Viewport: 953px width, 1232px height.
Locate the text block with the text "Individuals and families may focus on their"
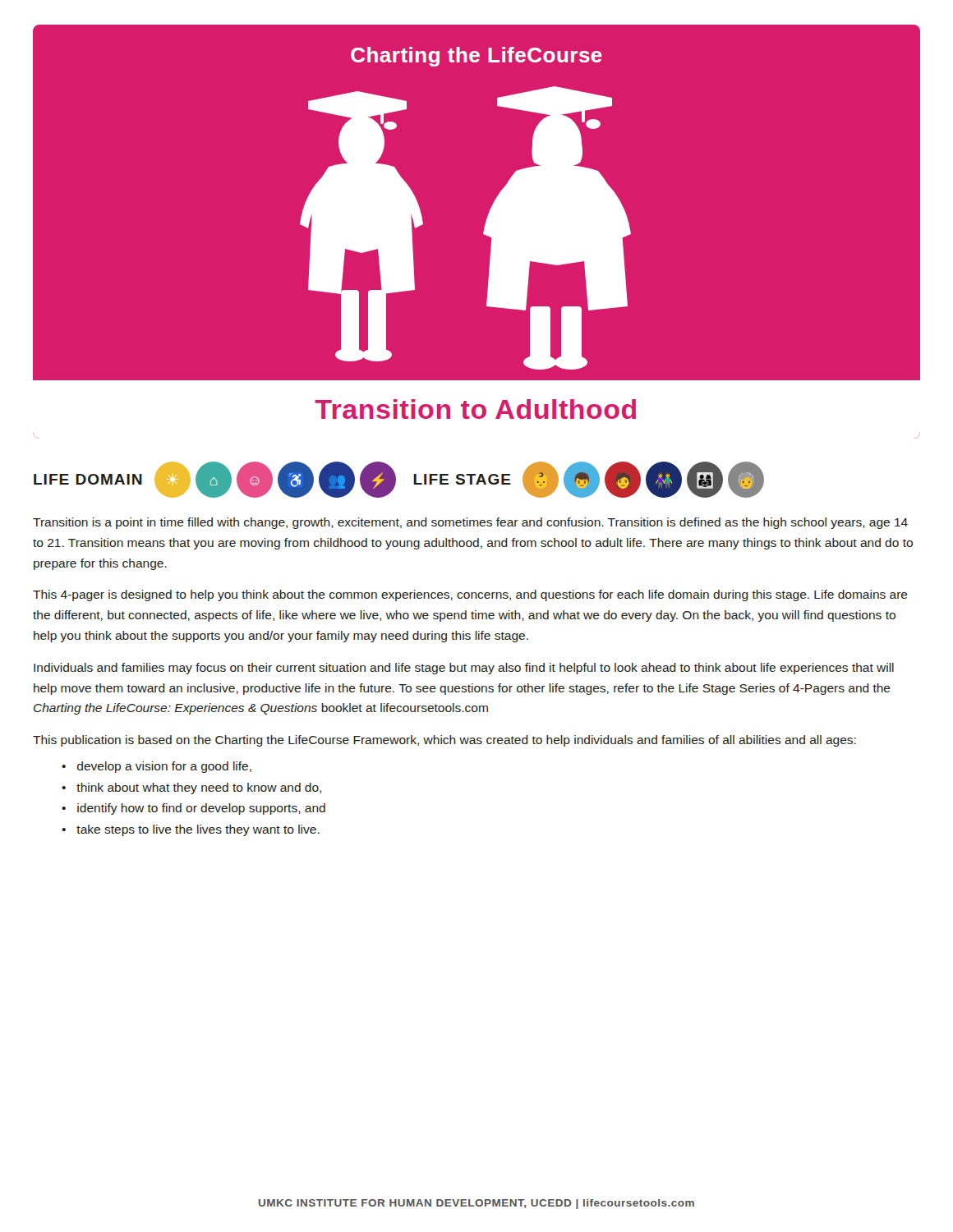tap(464, 688)
